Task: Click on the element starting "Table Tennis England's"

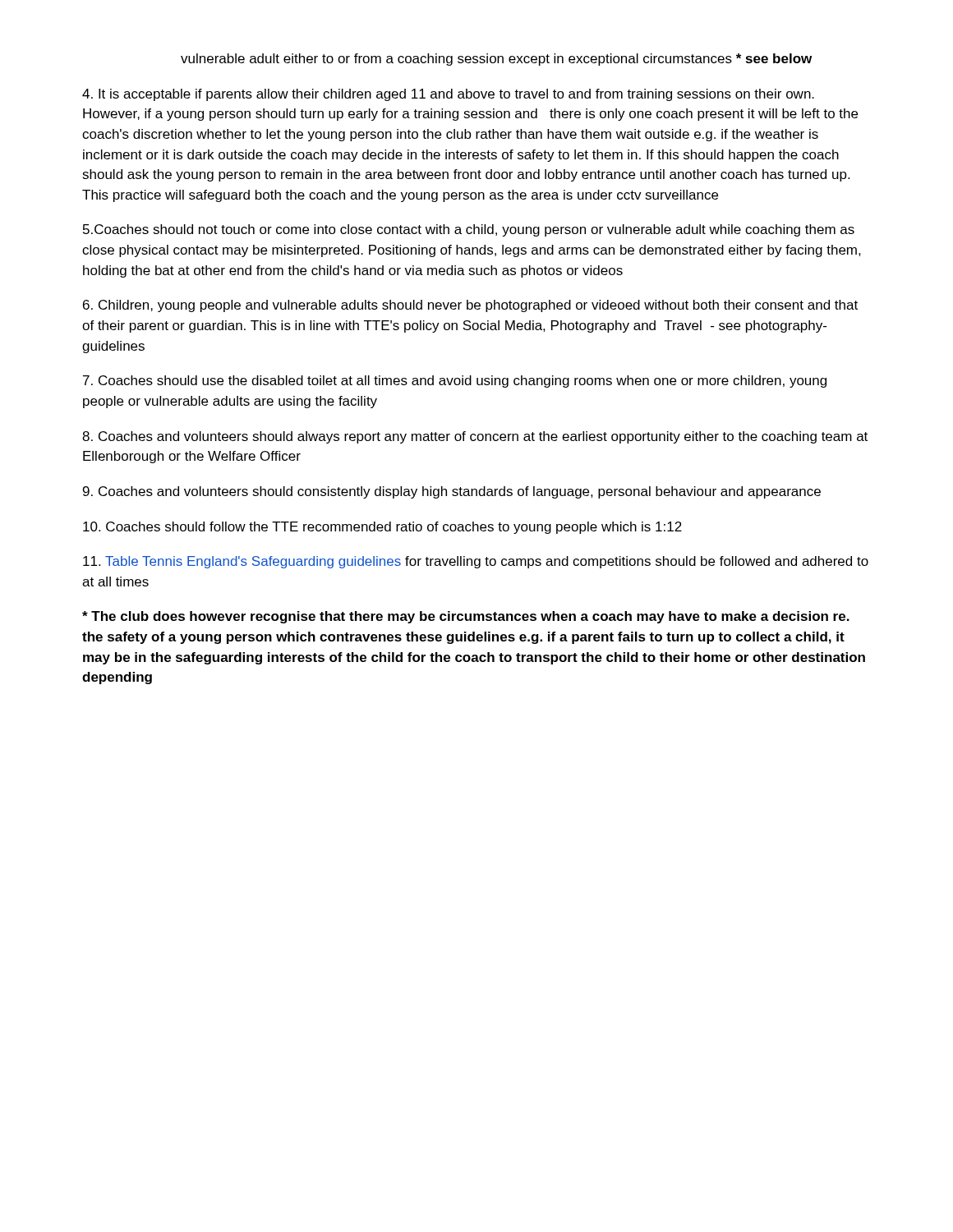Action: [x=475, y=572]
